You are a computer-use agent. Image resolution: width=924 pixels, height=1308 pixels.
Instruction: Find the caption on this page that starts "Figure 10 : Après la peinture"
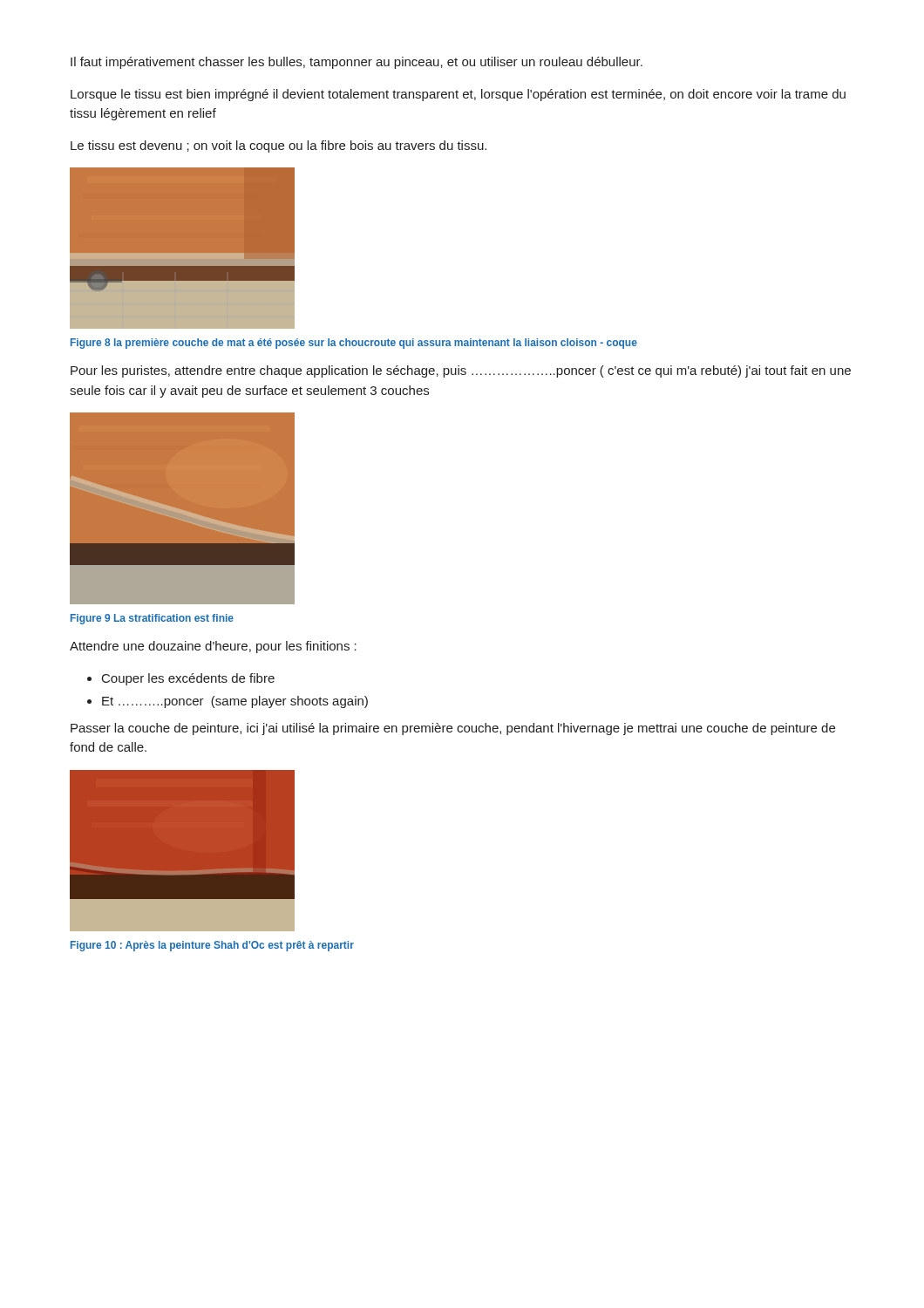tap(212, 945)
